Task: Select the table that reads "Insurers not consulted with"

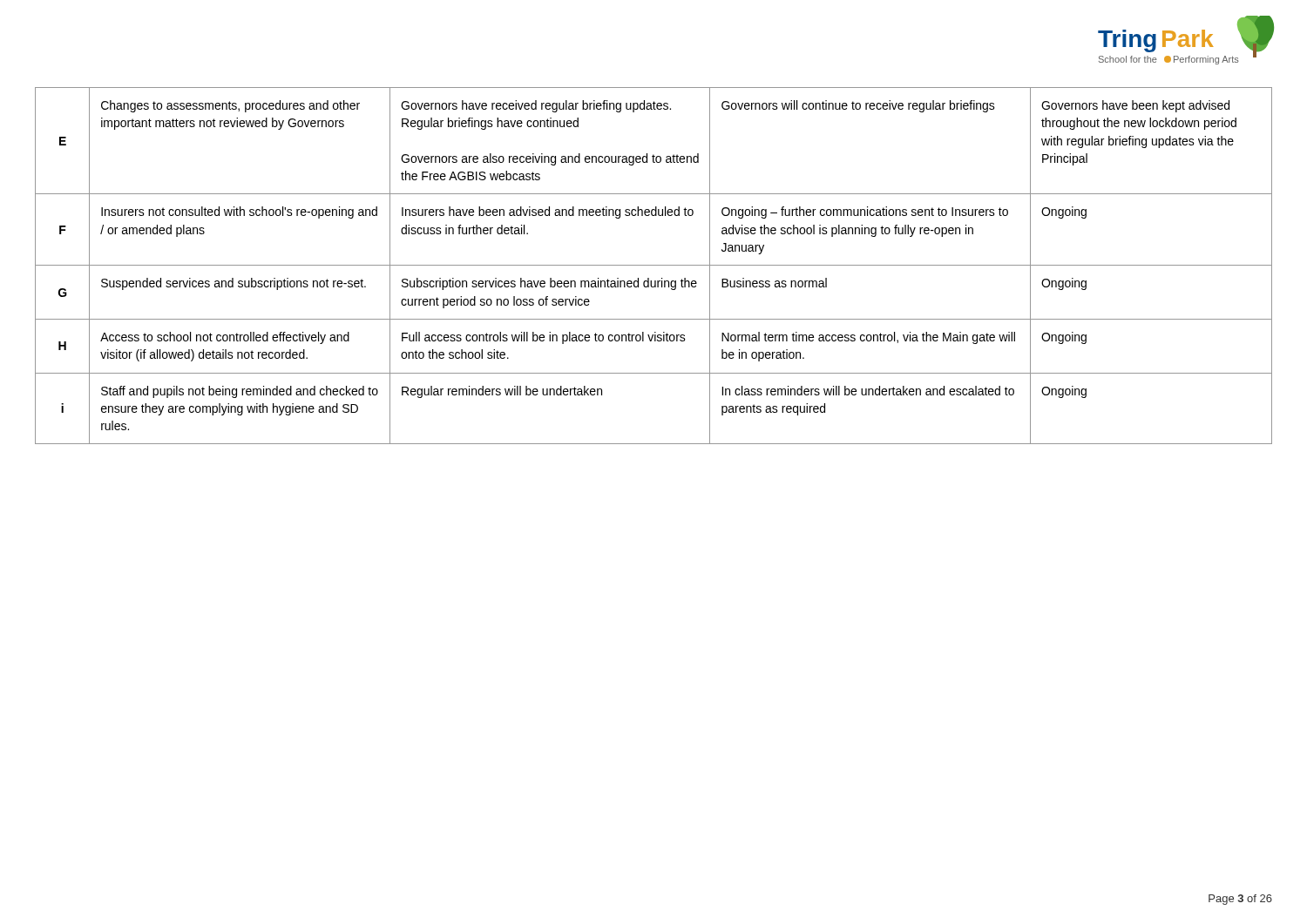Action: click(x=654, y=266)
